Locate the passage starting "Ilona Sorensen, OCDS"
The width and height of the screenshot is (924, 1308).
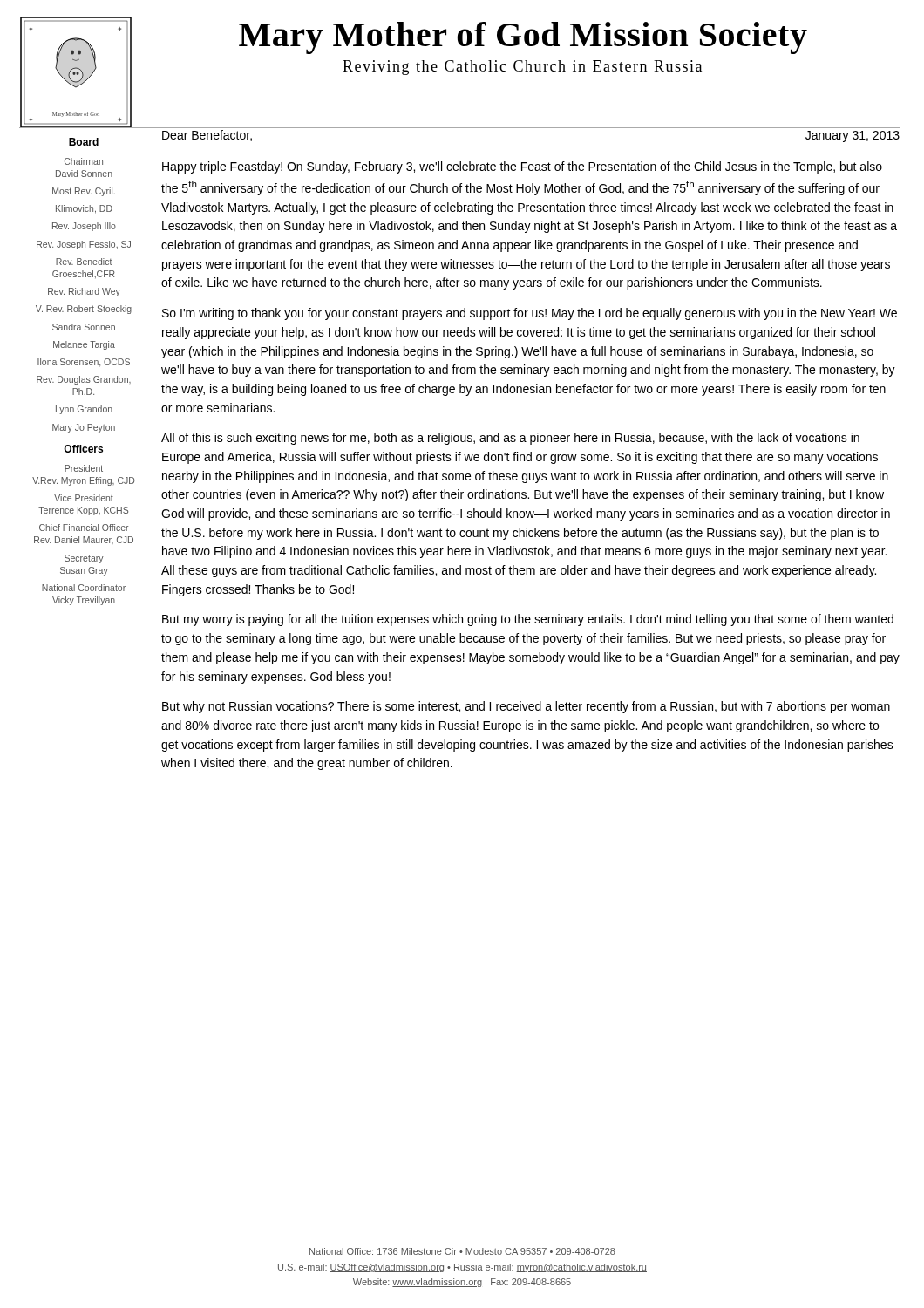point(84,362)
